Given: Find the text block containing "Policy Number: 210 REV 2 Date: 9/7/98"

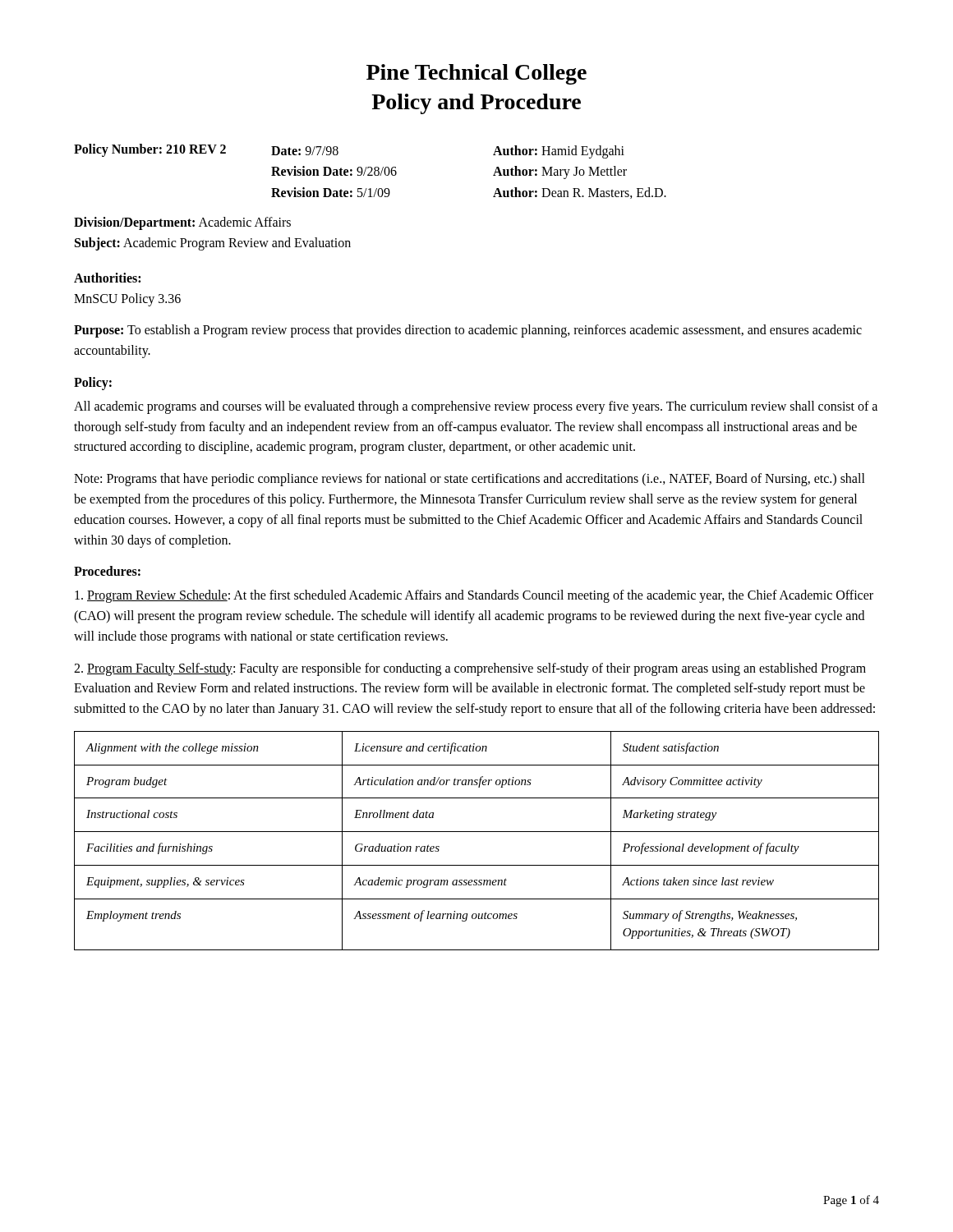Looking at the screenshot, I should click(370, 172).
